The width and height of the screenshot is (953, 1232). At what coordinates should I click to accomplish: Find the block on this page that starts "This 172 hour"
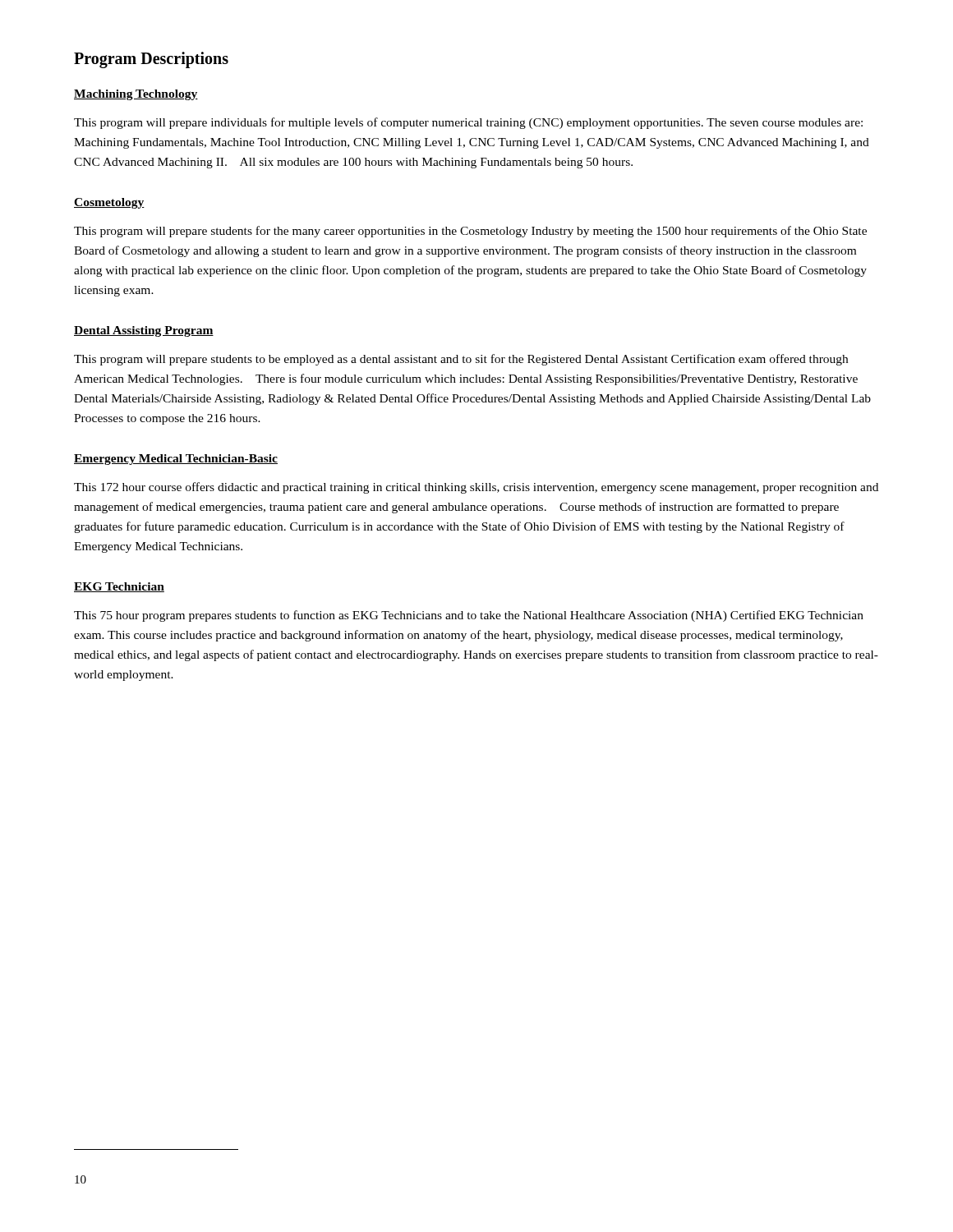click(476, 516)
